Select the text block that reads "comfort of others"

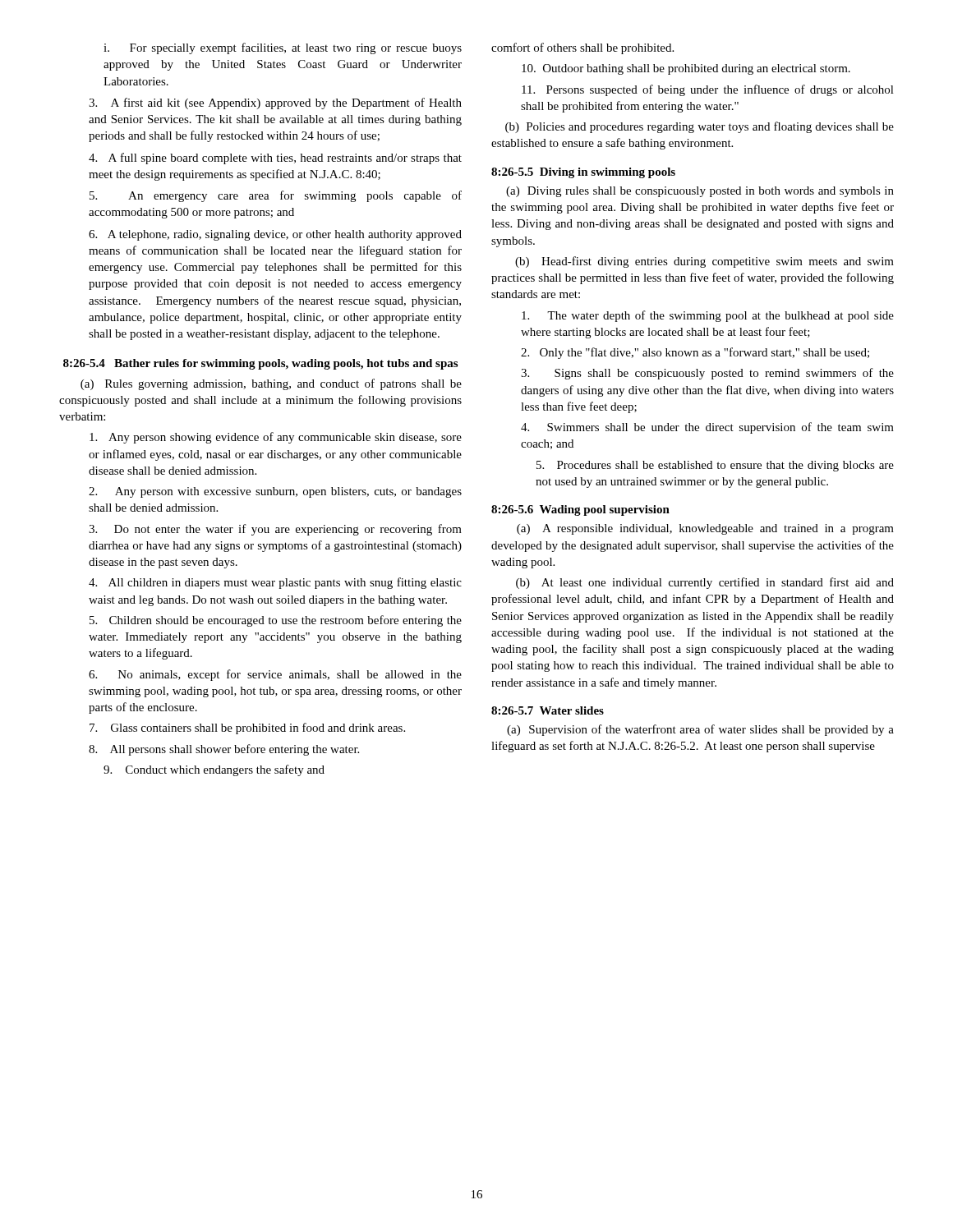pyautogui.click(x=583, y=48)
